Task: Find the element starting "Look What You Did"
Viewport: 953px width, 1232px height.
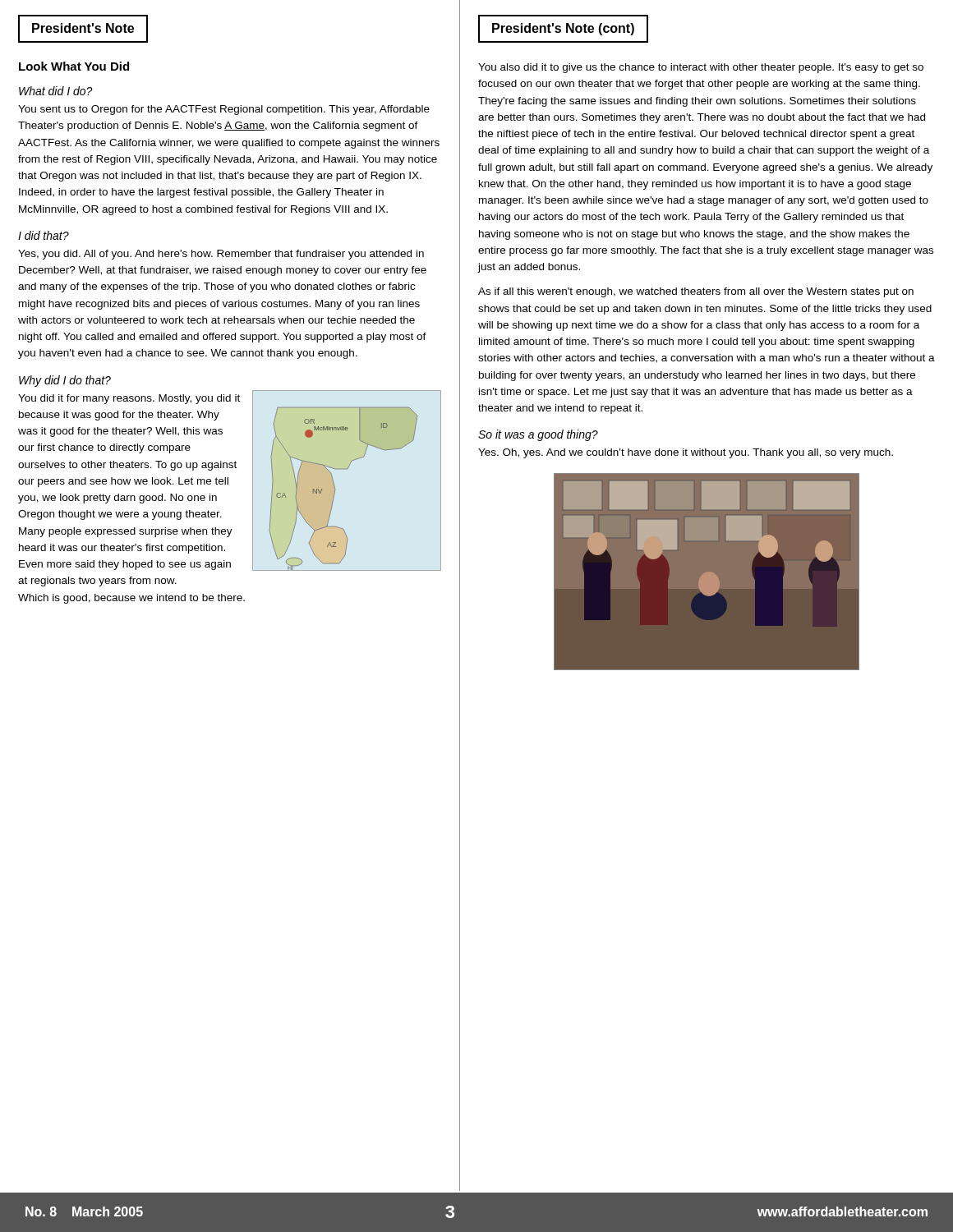Action: pyautogui.click(x=74, y=66)
